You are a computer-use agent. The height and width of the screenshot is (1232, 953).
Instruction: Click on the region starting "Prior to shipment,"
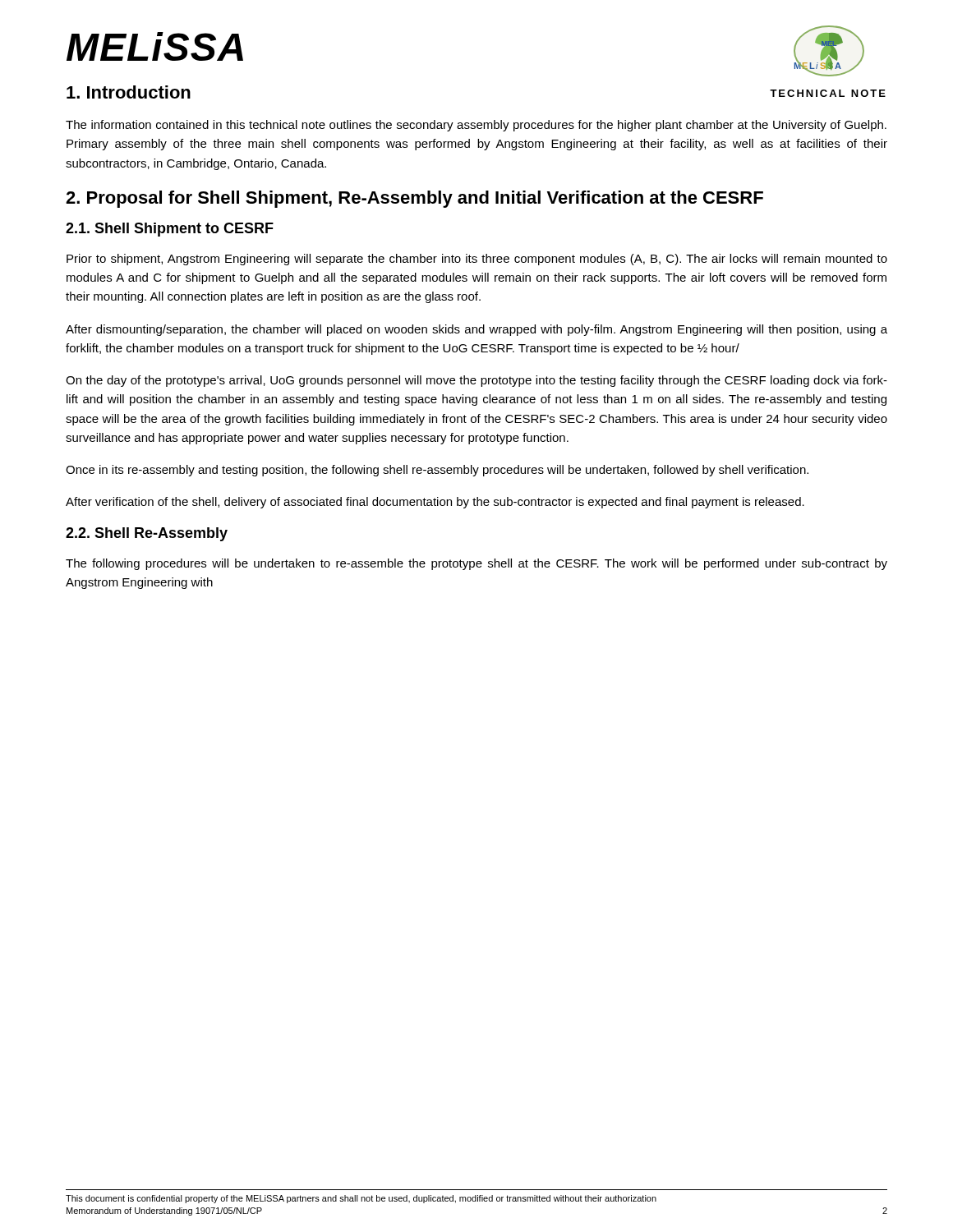click(x=476, y=277)
